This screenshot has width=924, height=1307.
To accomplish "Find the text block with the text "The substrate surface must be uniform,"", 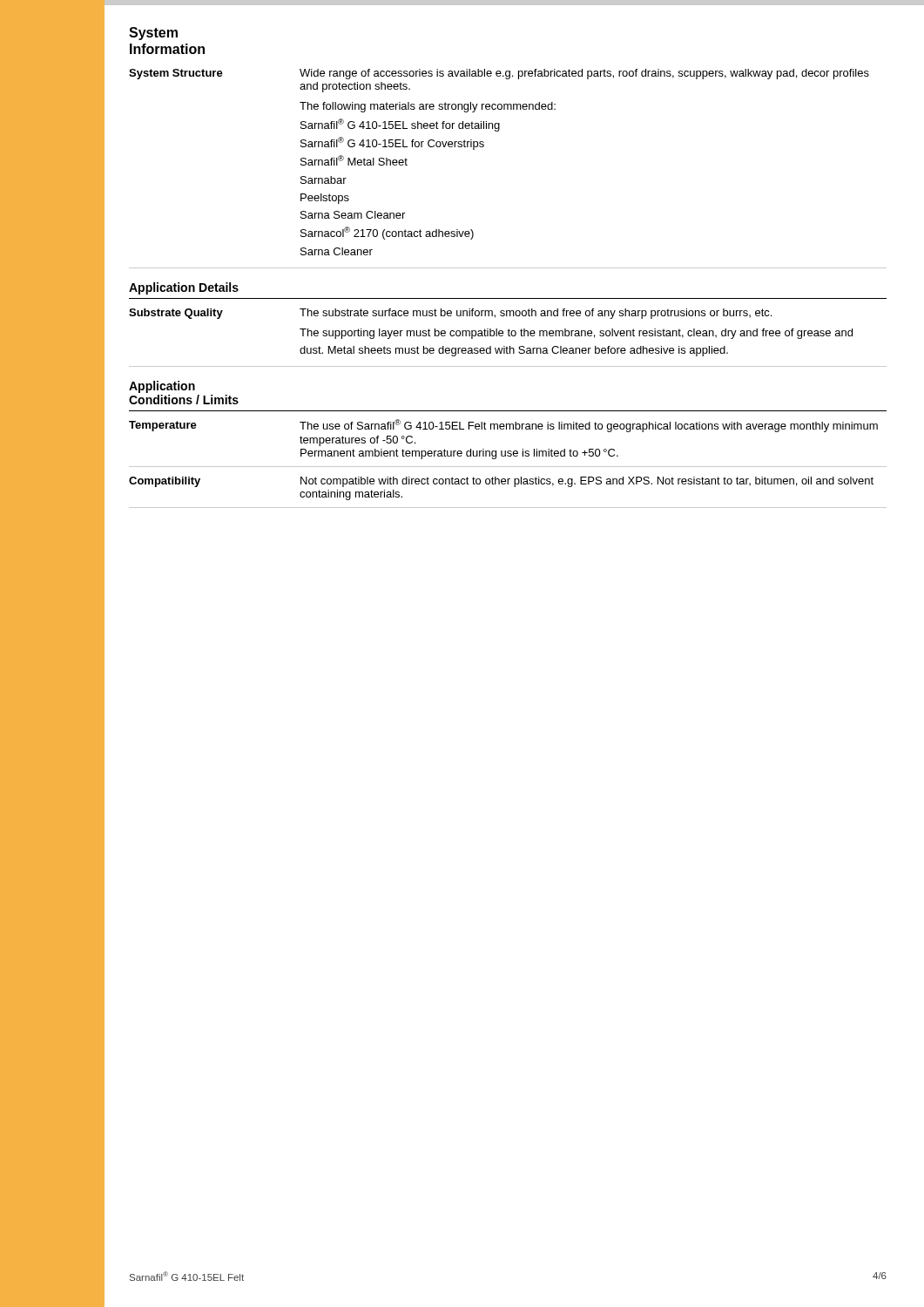I will point(590,333).
